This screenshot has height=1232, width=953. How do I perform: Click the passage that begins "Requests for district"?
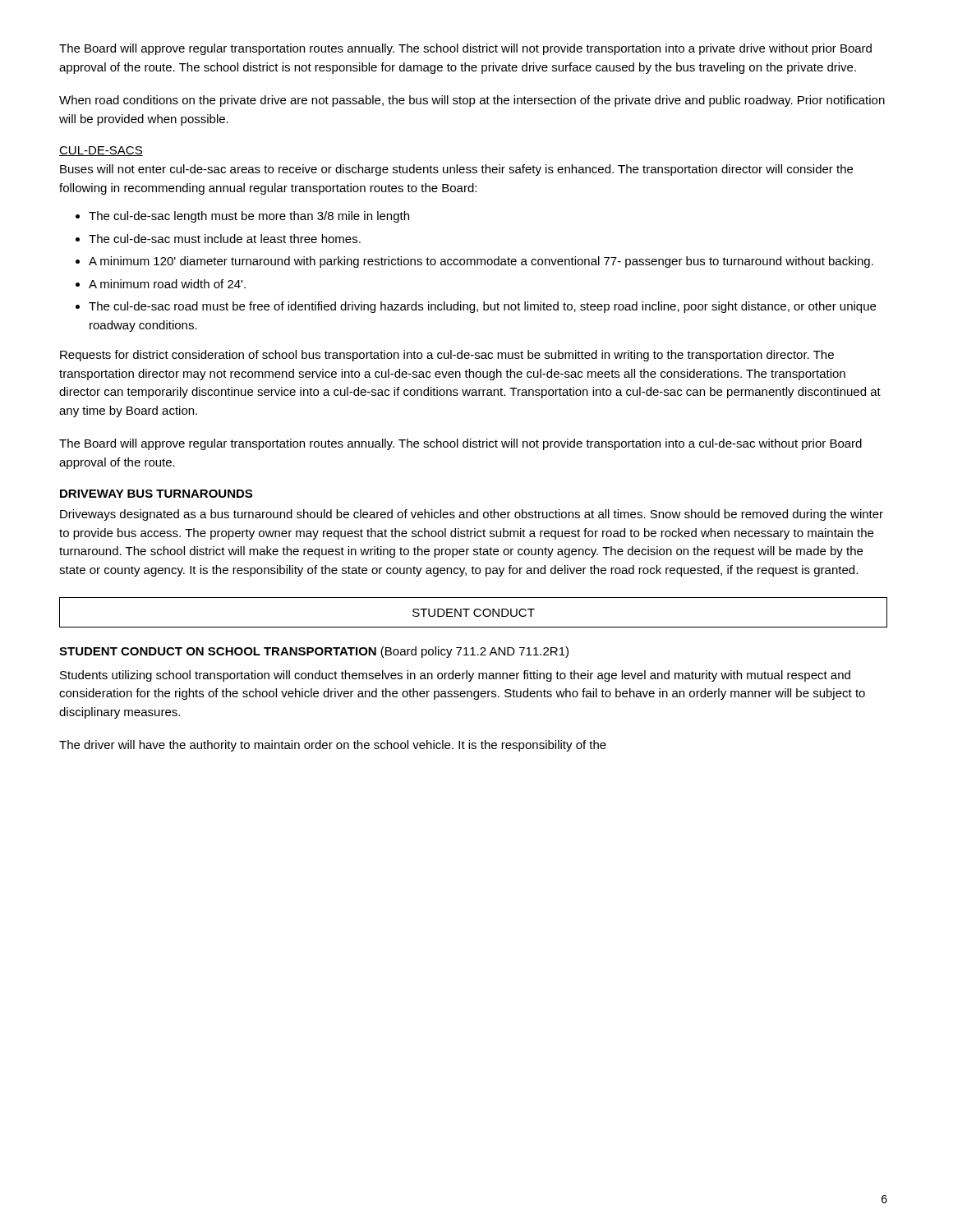[470, 382]
